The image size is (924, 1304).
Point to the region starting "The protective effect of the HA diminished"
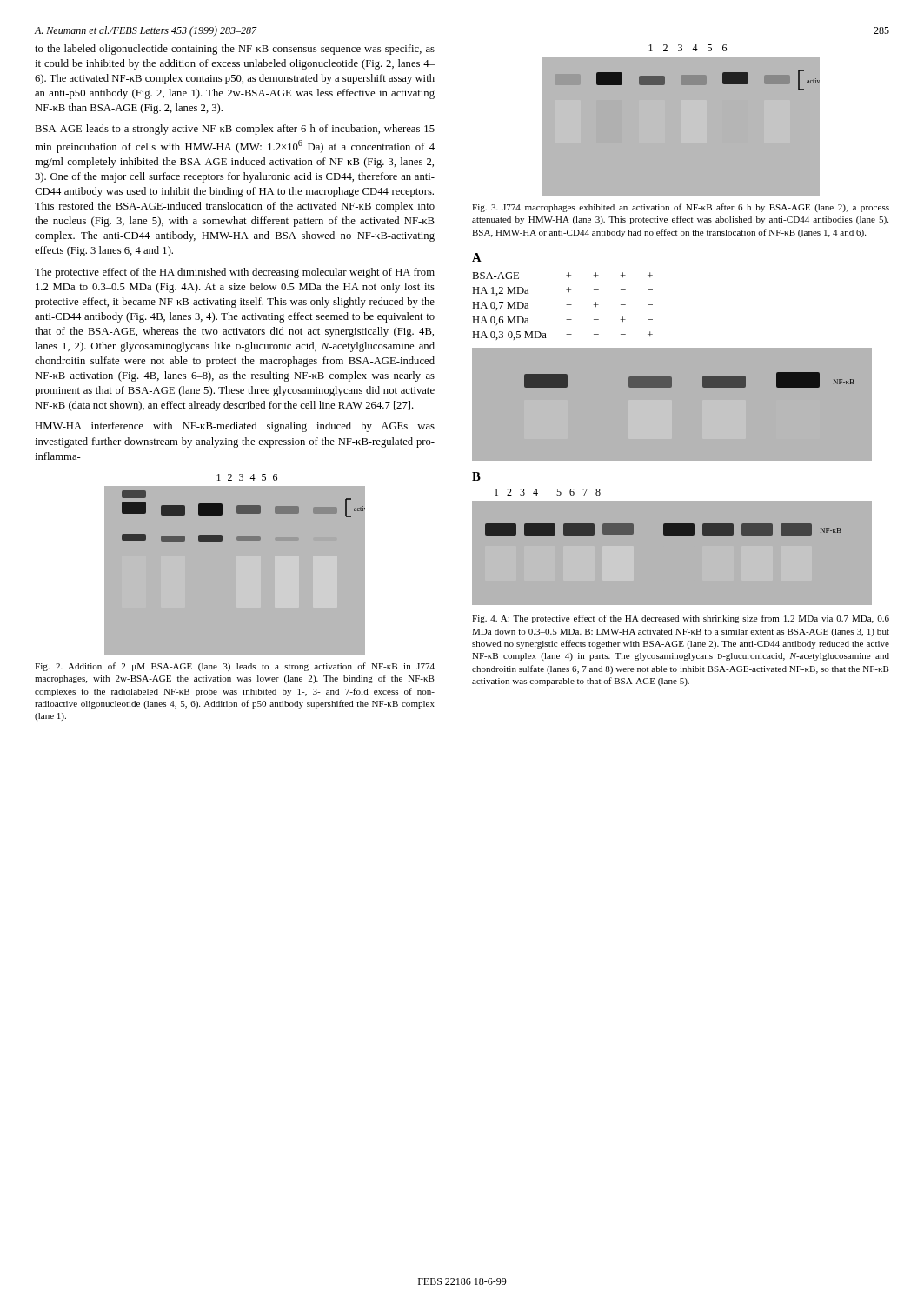coord(235,339)
